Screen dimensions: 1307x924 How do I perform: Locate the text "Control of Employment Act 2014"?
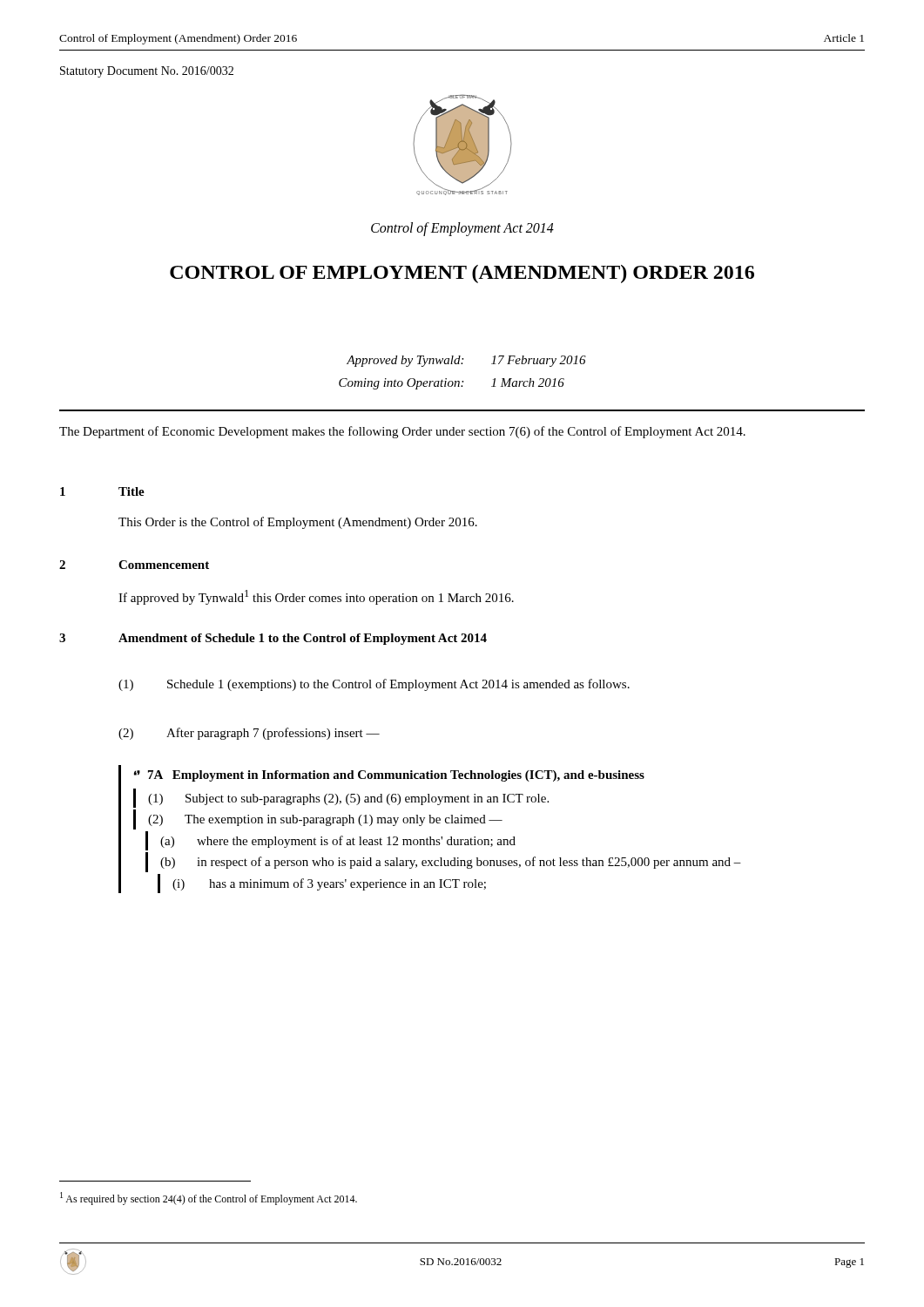click(x=462, y=228)
